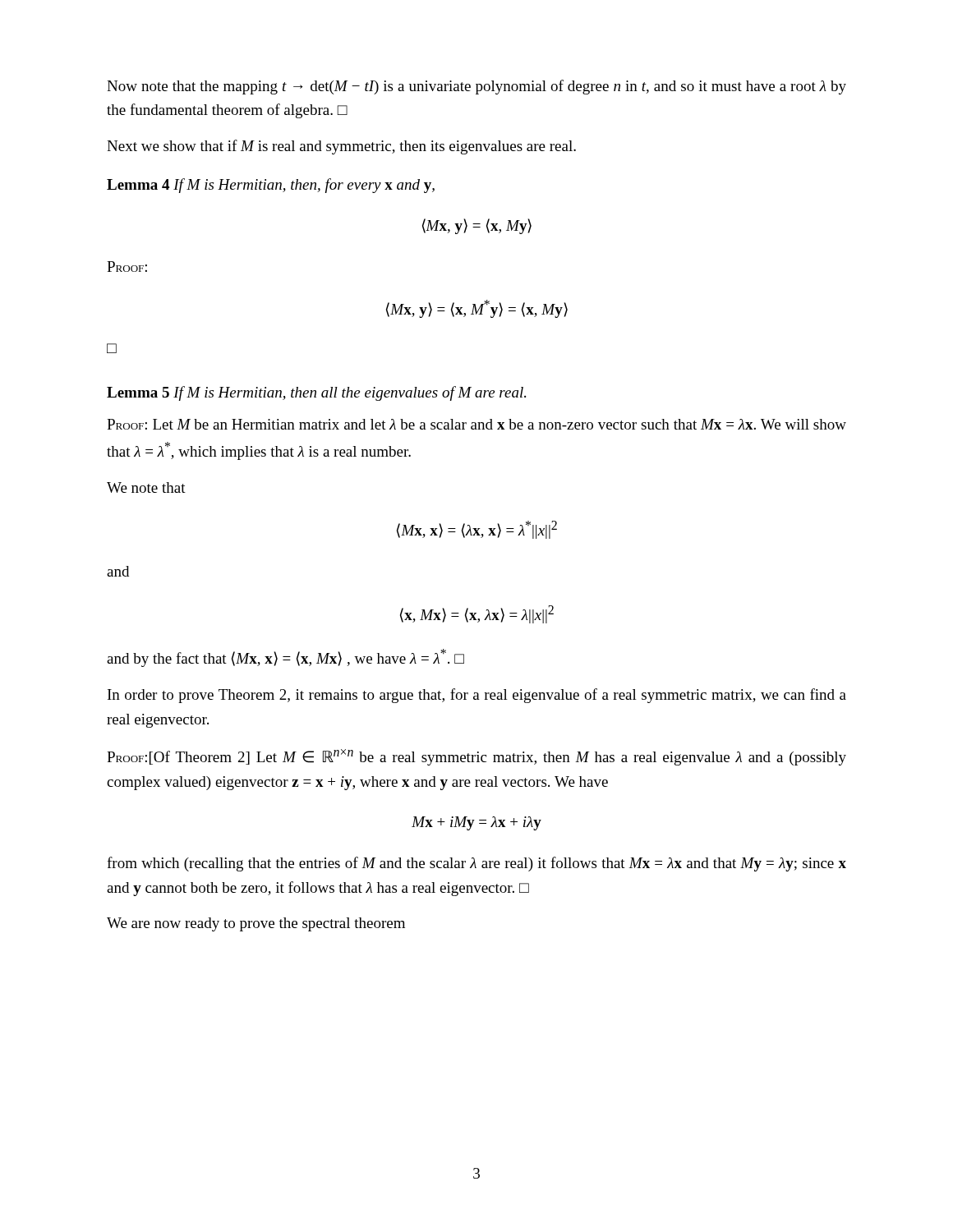Select the text block with the text "In order to prove Theorem"
The image size is (953, 1232).
tap(476, 707)
